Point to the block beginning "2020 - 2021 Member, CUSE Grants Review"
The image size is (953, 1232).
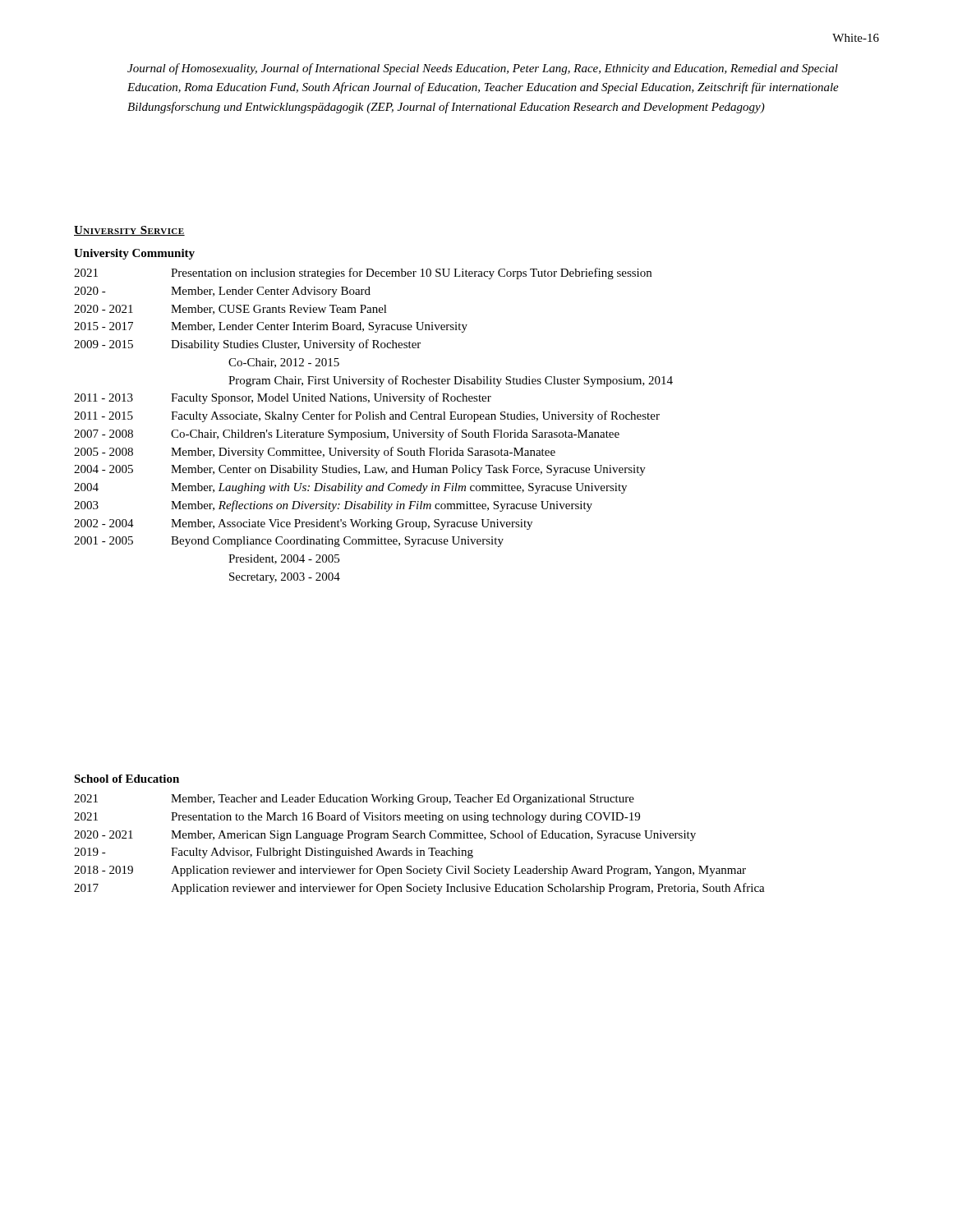230,310
